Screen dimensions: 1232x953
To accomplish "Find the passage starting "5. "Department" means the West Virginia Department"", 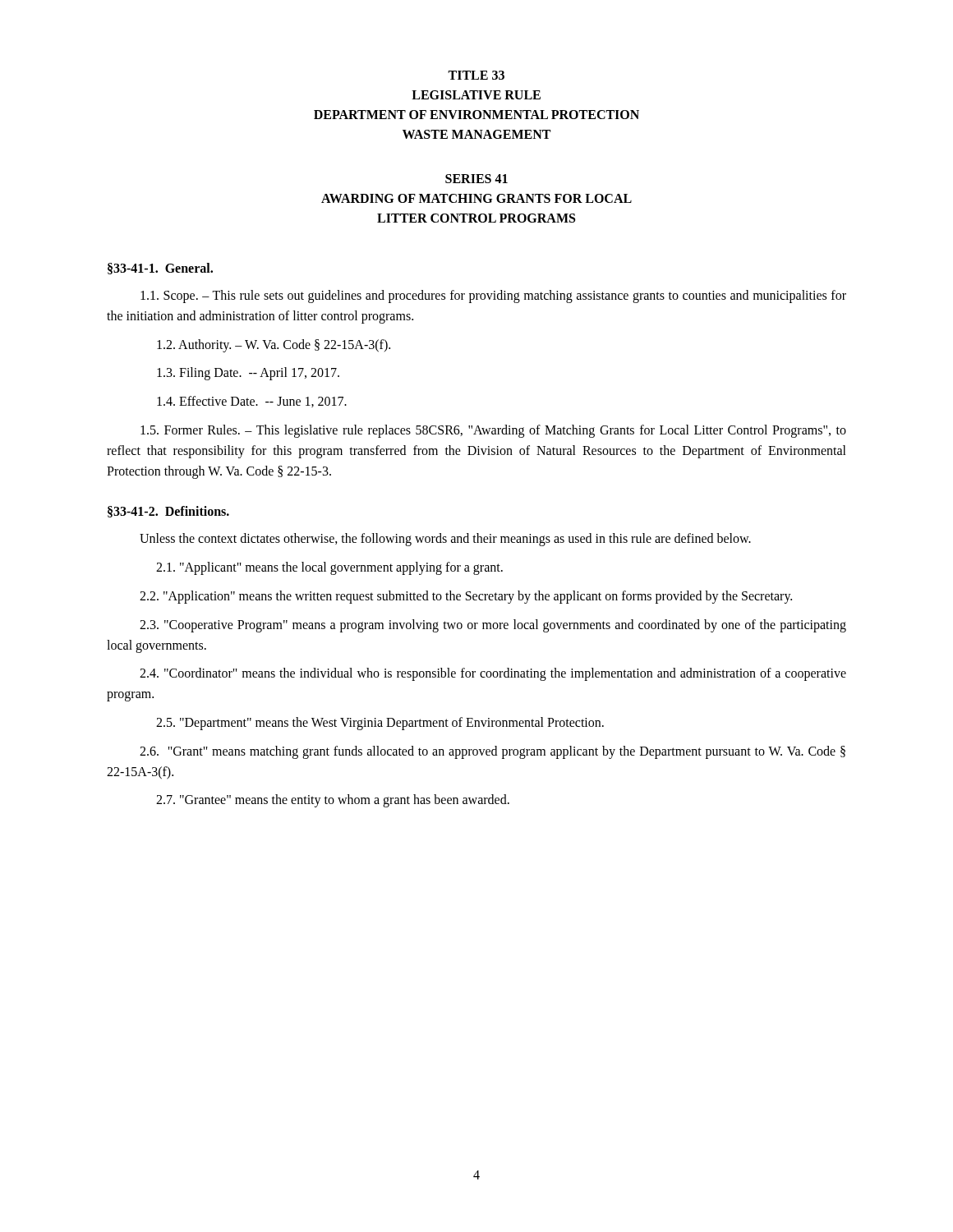I will click(x=380, y=722).
